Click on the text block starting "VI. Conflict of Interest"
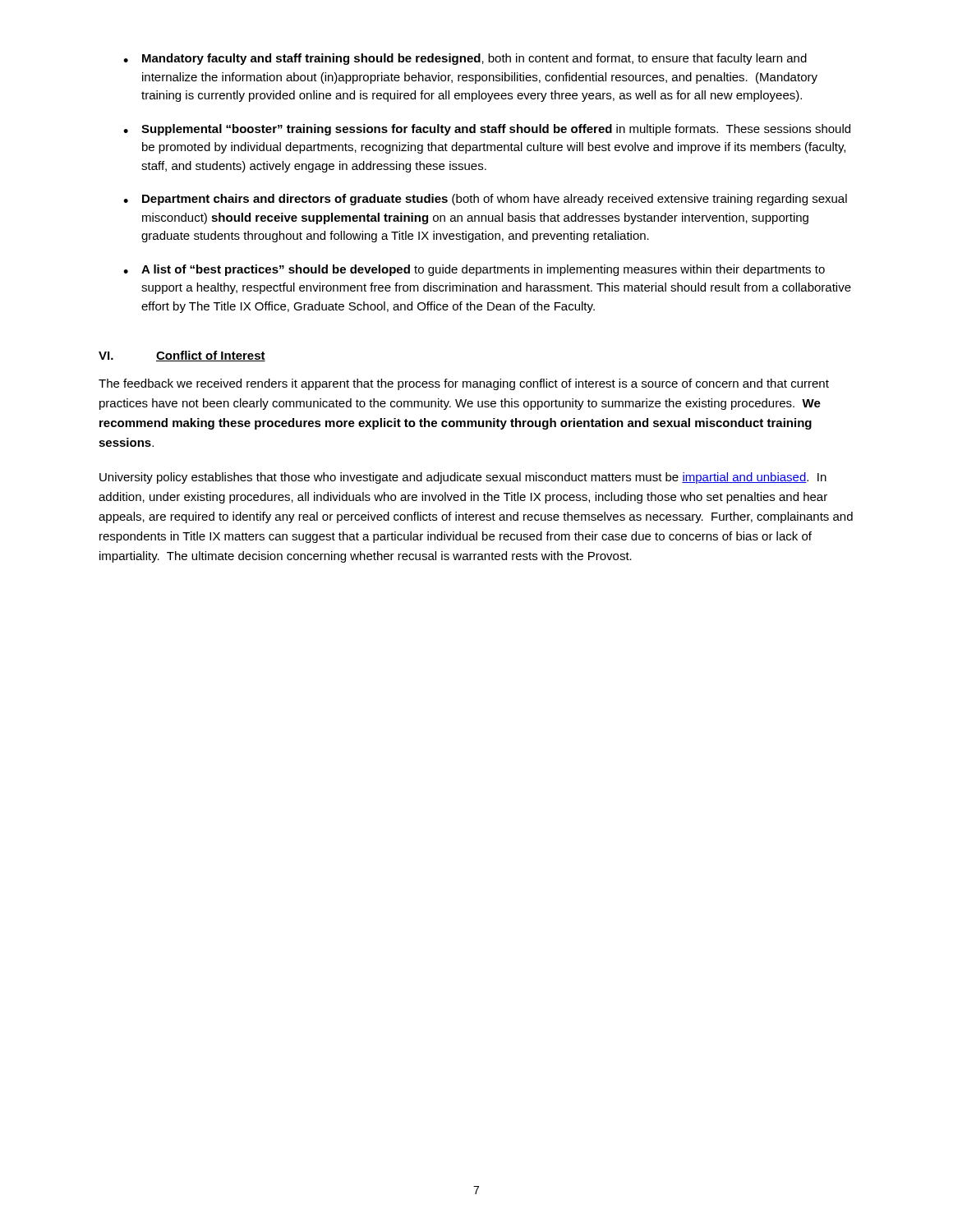Screen dimensions: 1232x953 coord(182,356)
